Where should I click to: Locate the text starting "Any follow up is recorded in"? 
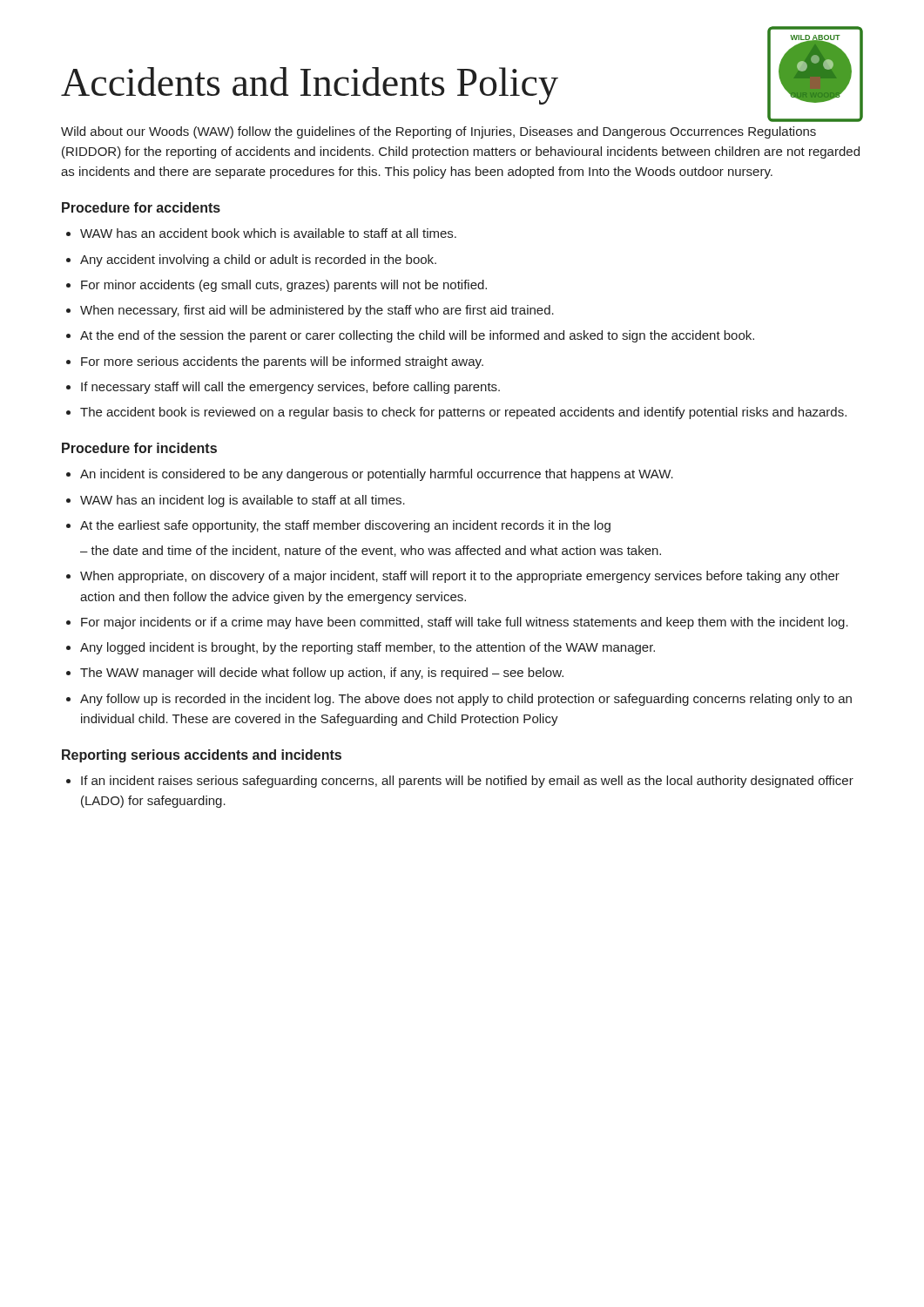(x=472, y=708)
